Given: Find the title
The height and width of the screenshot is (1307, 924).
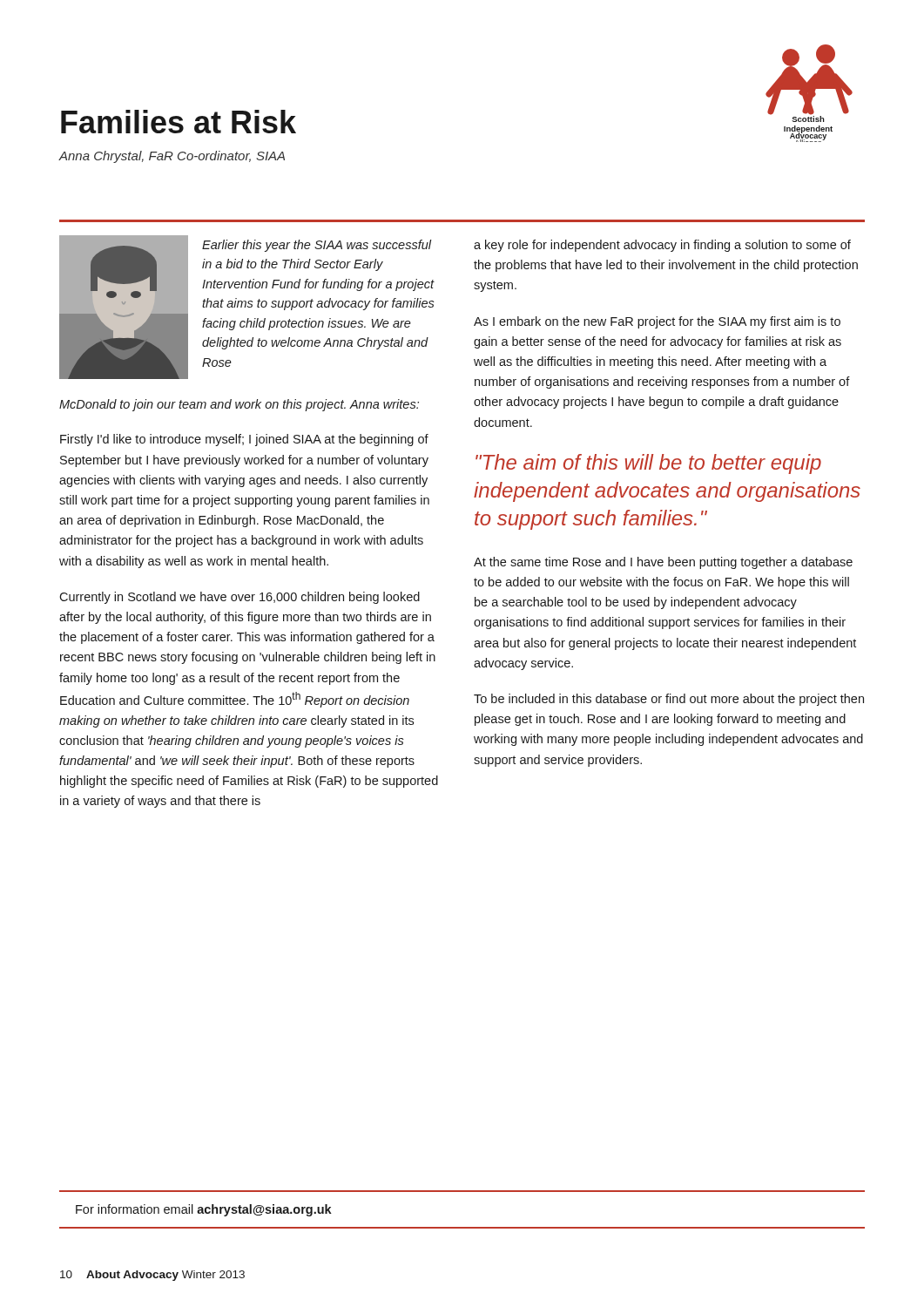Looking at the screenshot, I should tap(178, 134).
